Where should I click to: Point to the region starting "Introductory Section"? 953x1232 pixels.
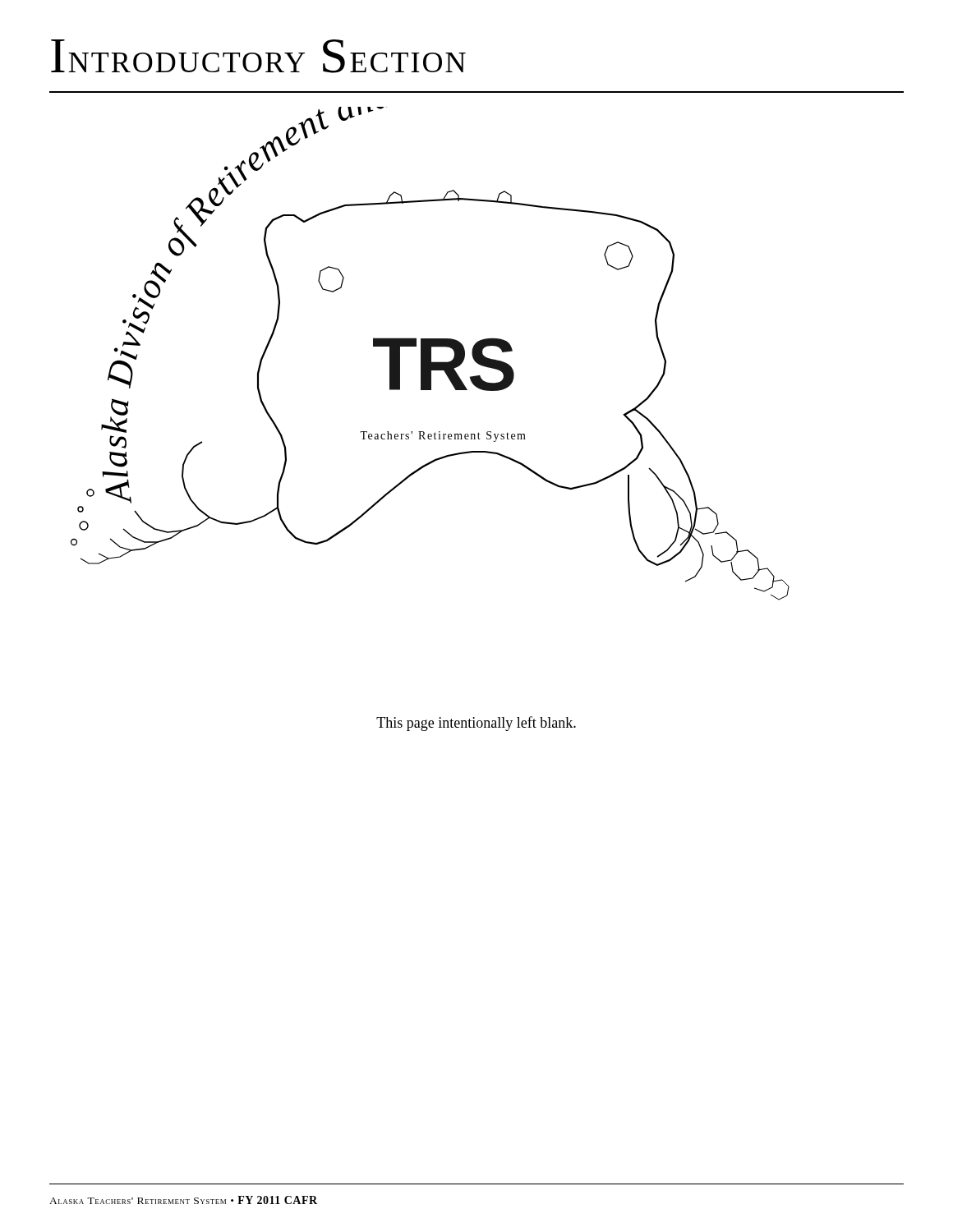tap(476, 60)
